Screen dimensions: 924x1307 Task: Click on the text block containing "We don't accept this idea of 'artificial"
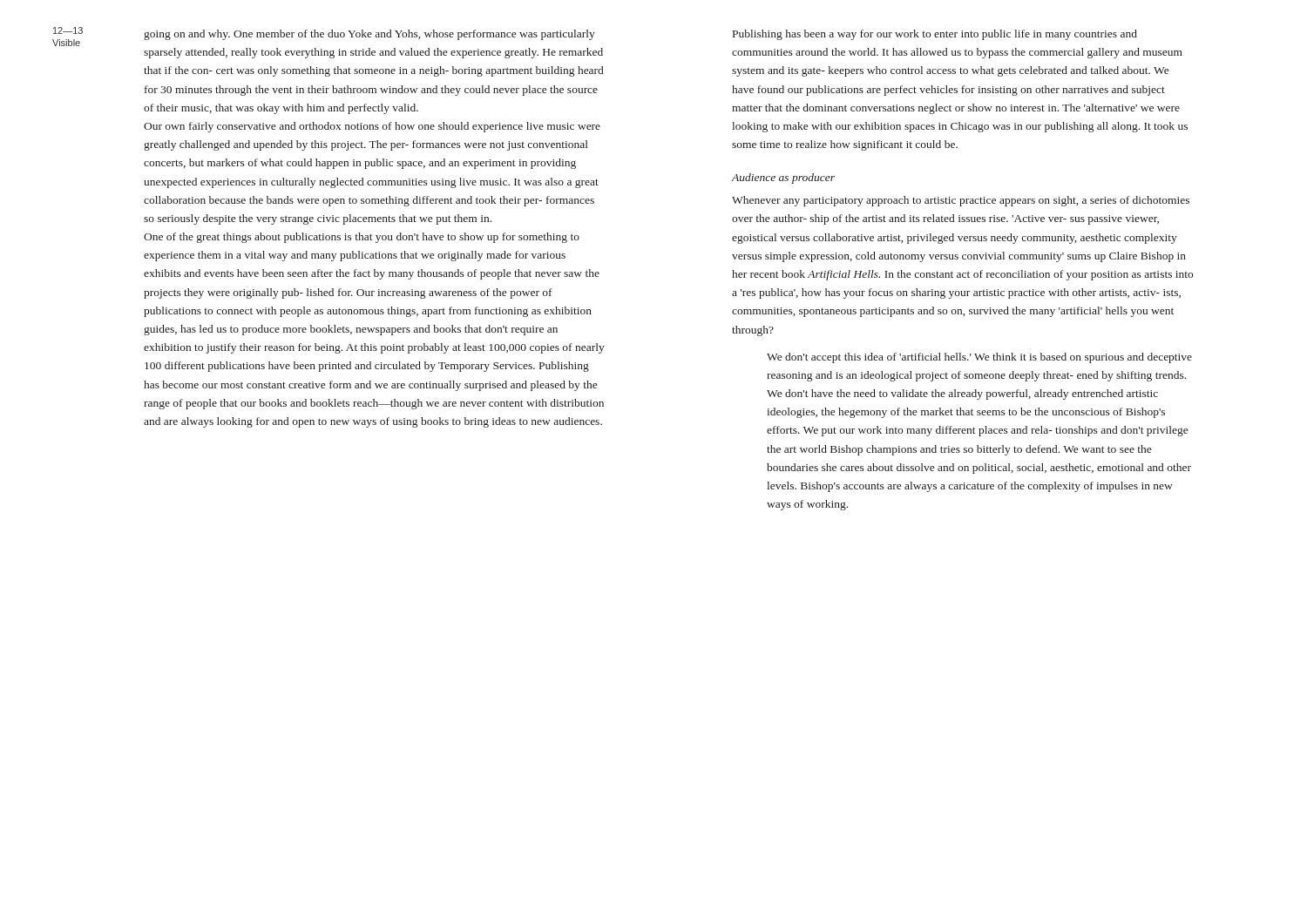point(980,430)
